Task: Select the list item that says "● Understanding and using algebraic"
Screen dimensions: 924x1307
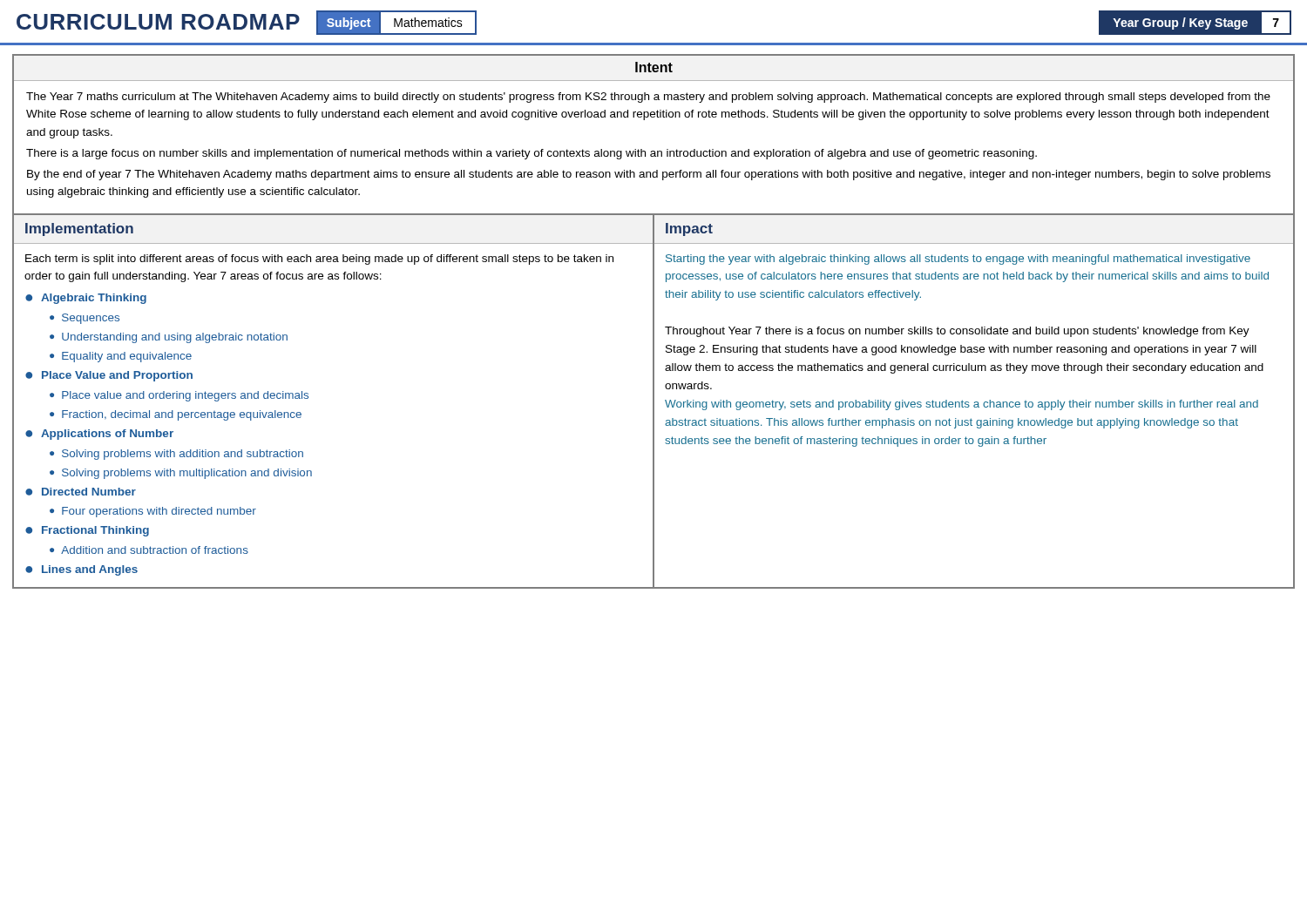Action: coord(168,338)
